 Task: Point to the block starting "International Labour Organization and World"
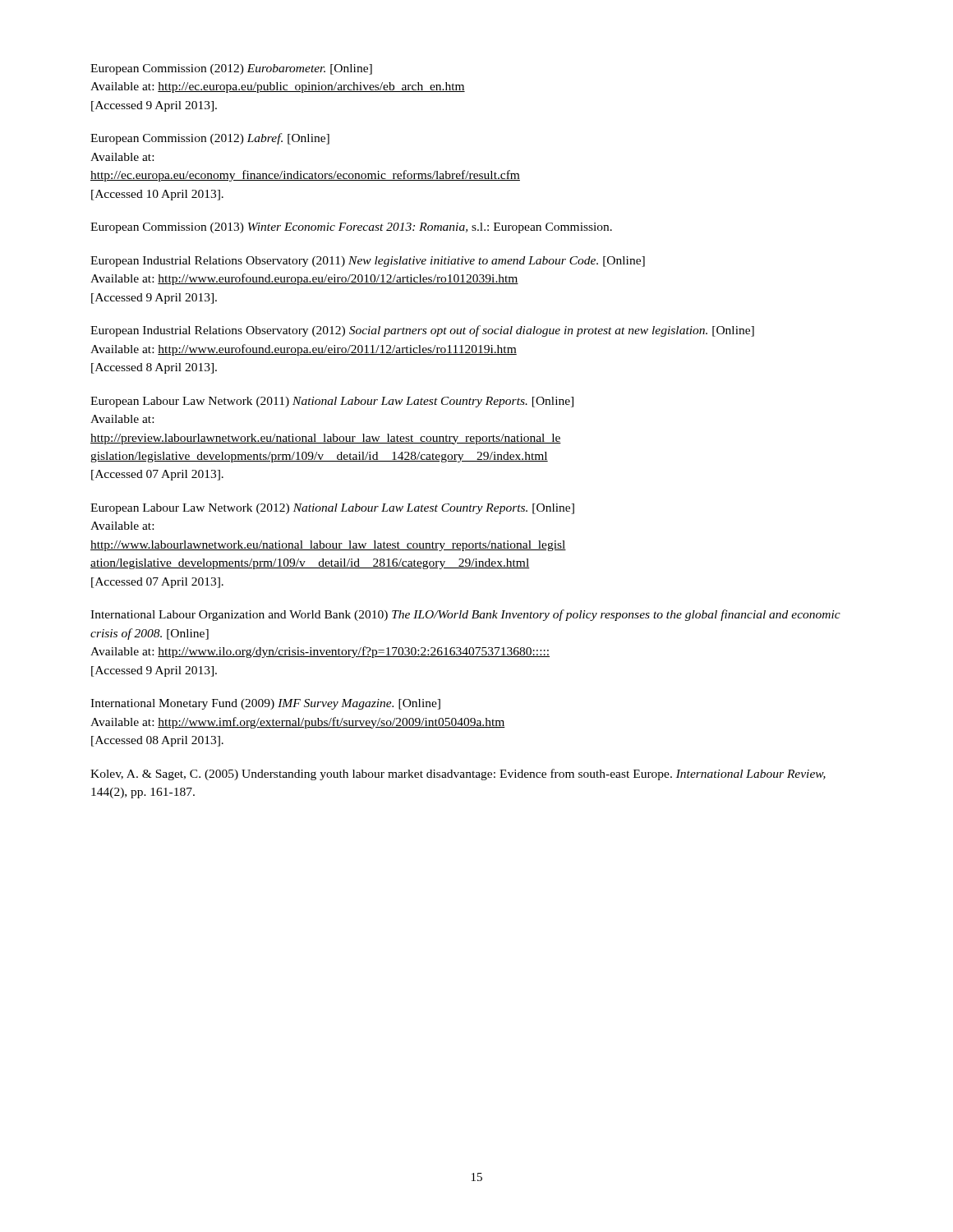coord(465,642)
